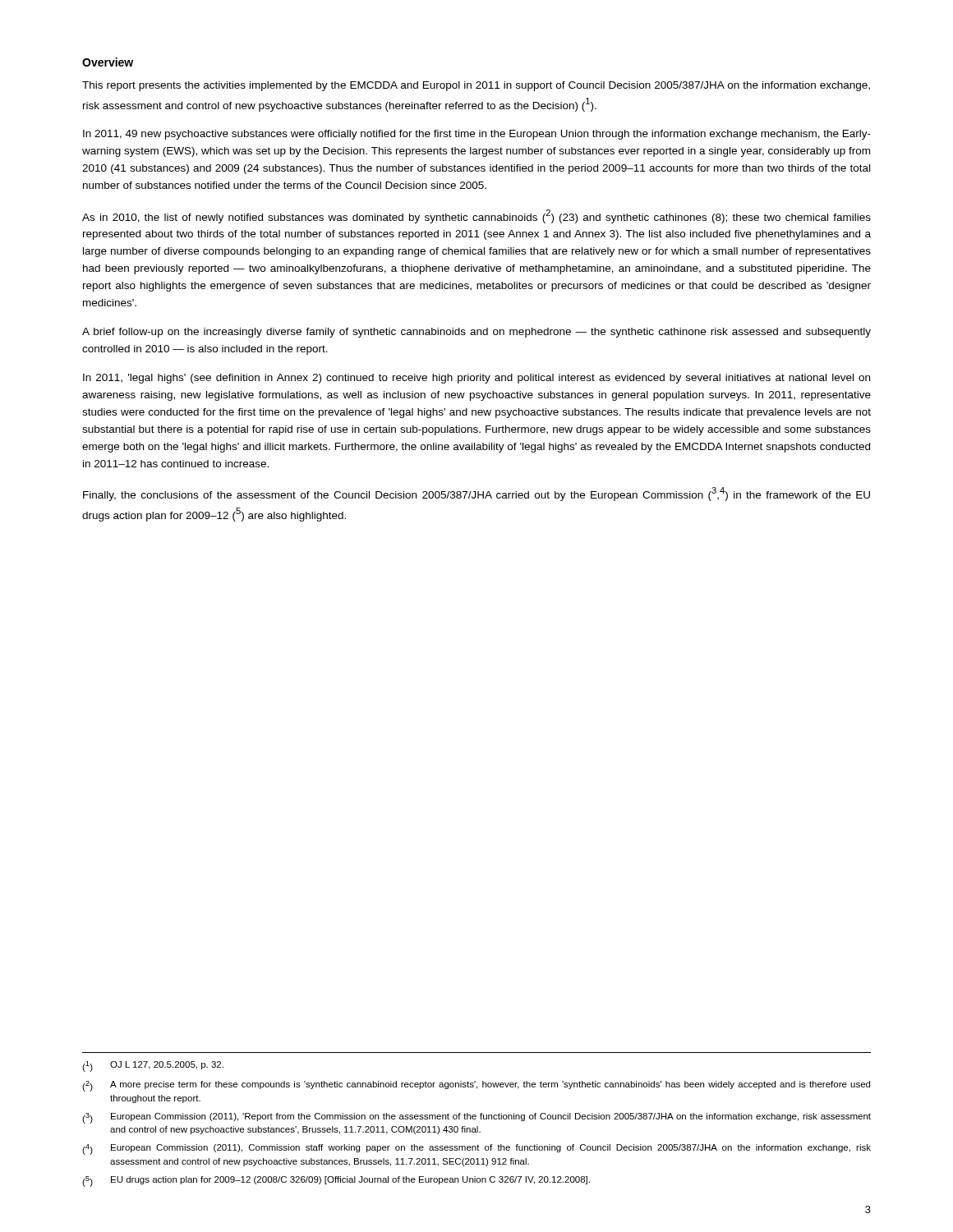Screen dimensions: 1232x953
Task: Select the text block with the text "As in 2010, the list of"
Action: [476, 258]
